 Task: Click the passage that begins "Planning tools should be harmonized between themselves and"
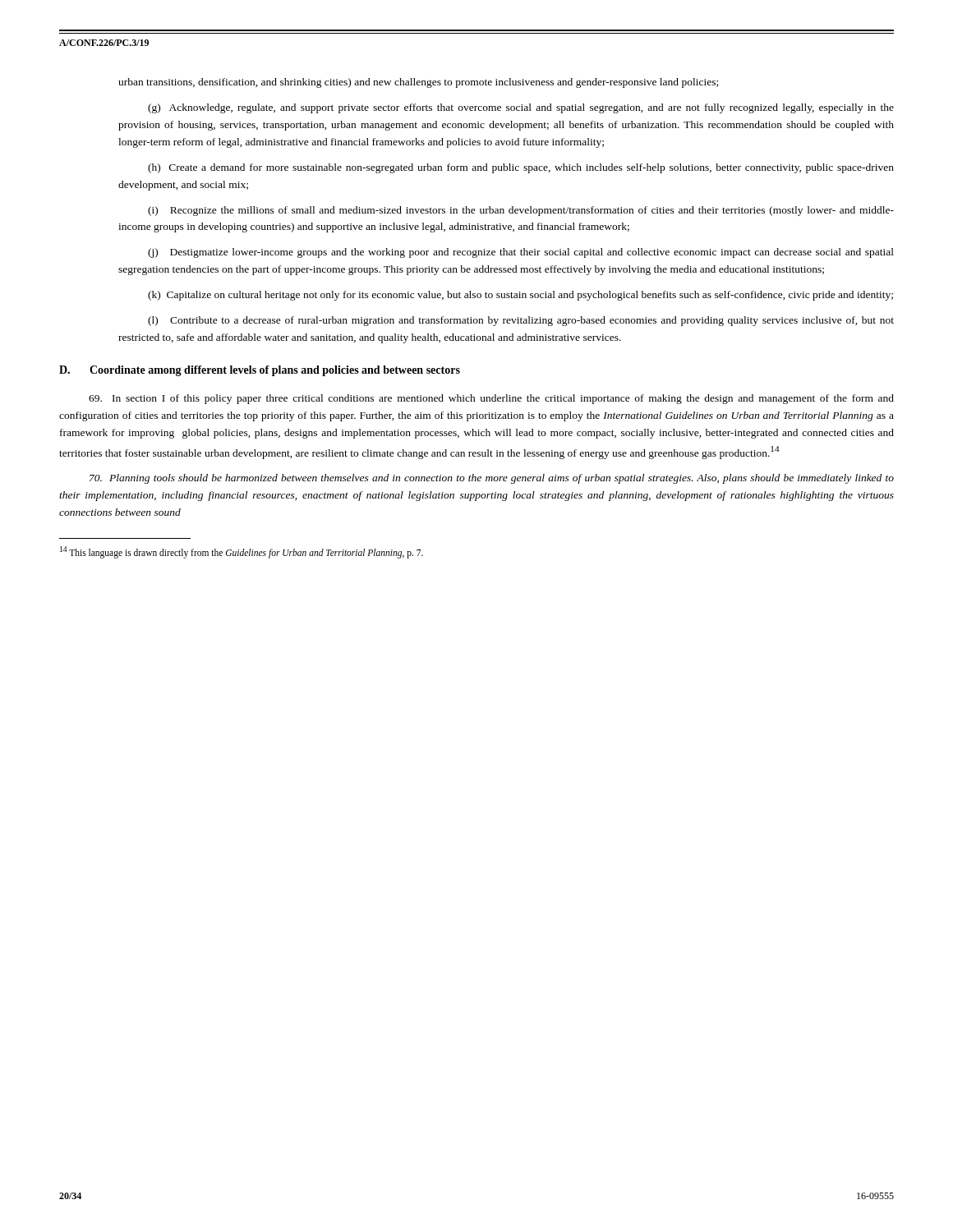coord(476,496)
